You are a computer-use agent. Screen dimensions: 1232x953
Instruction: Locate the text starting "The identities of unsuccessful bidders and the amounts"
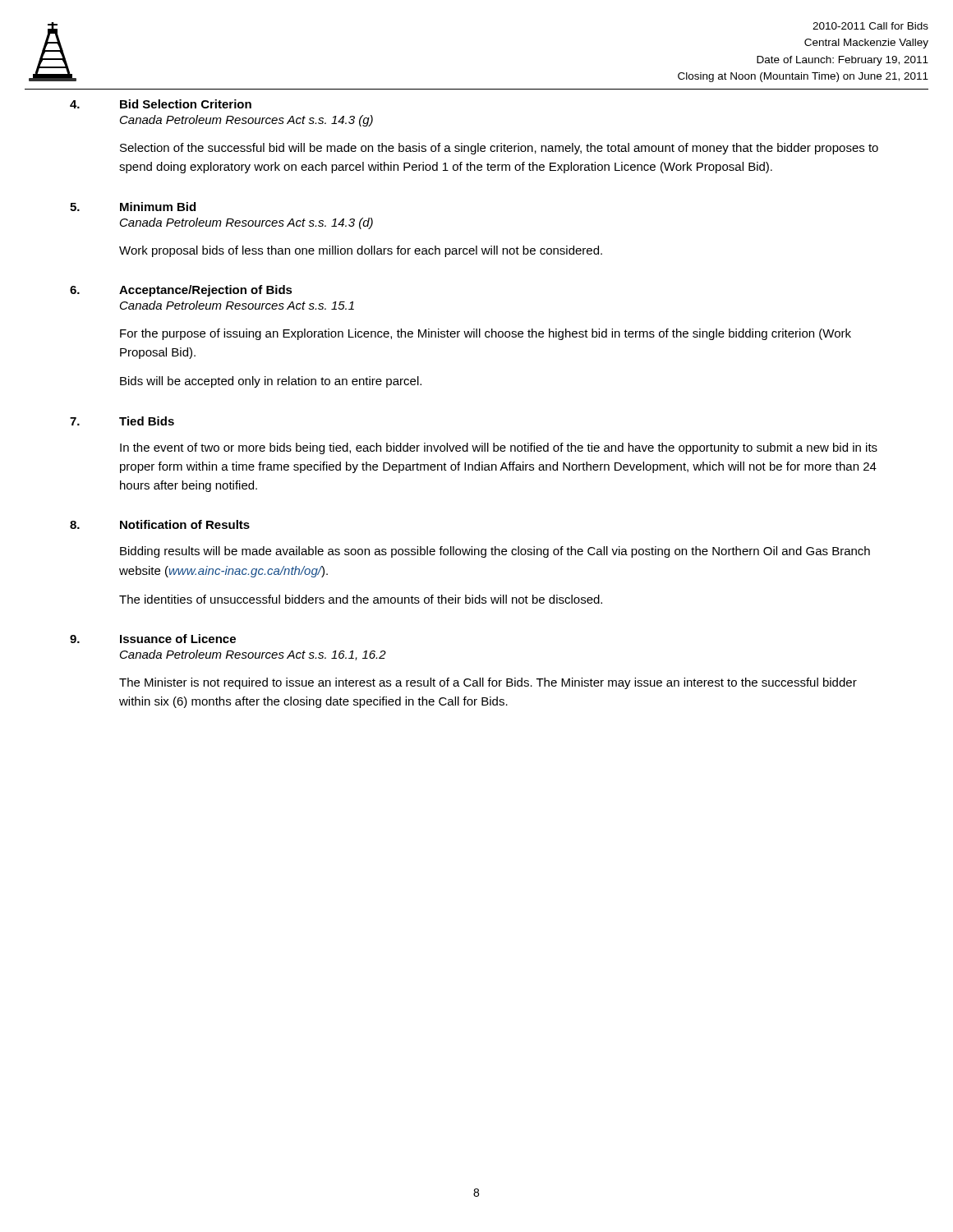click(361, 599)
